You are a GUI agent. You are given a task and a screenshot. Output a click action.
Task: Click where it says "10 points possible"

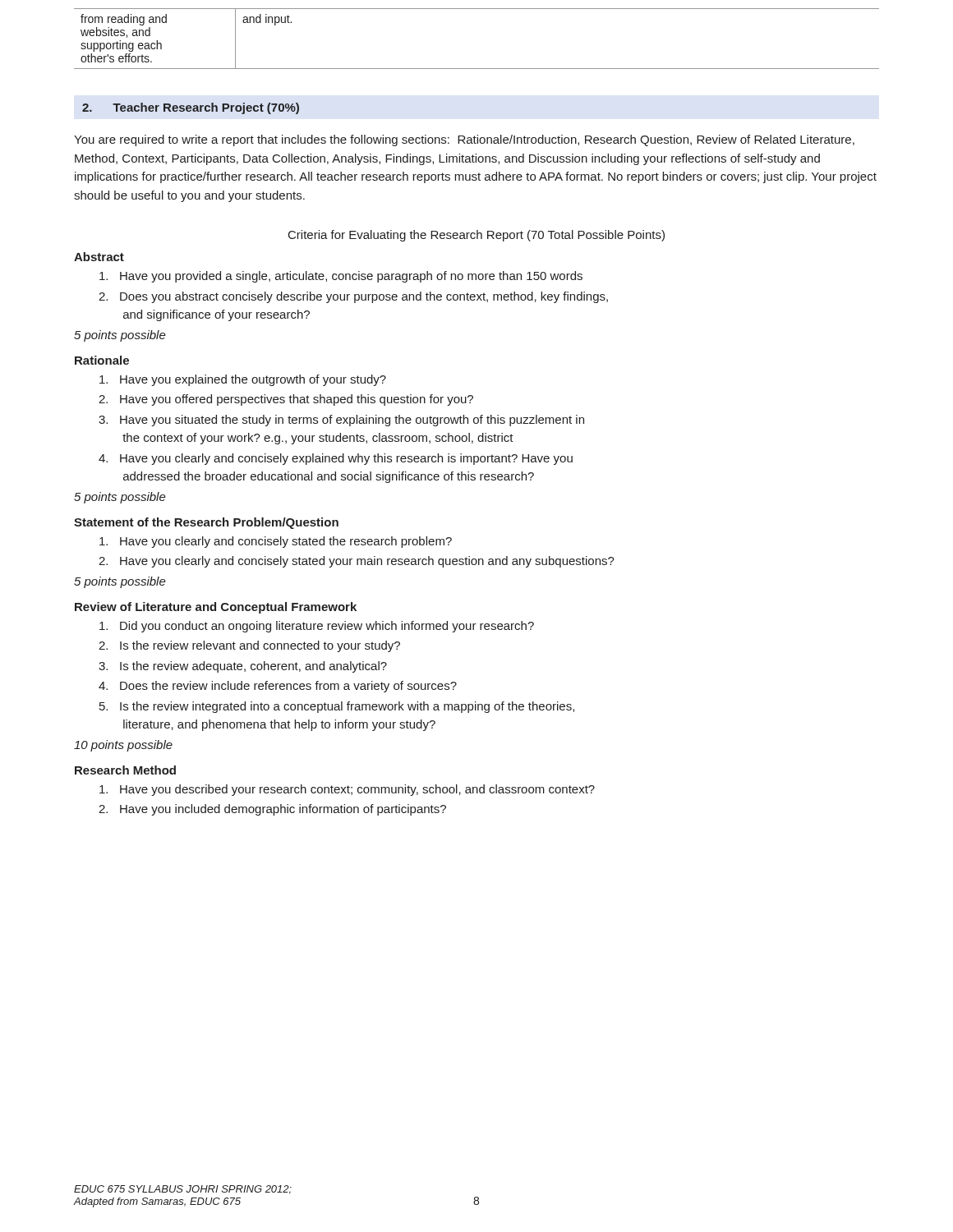[x=123, y=744]
